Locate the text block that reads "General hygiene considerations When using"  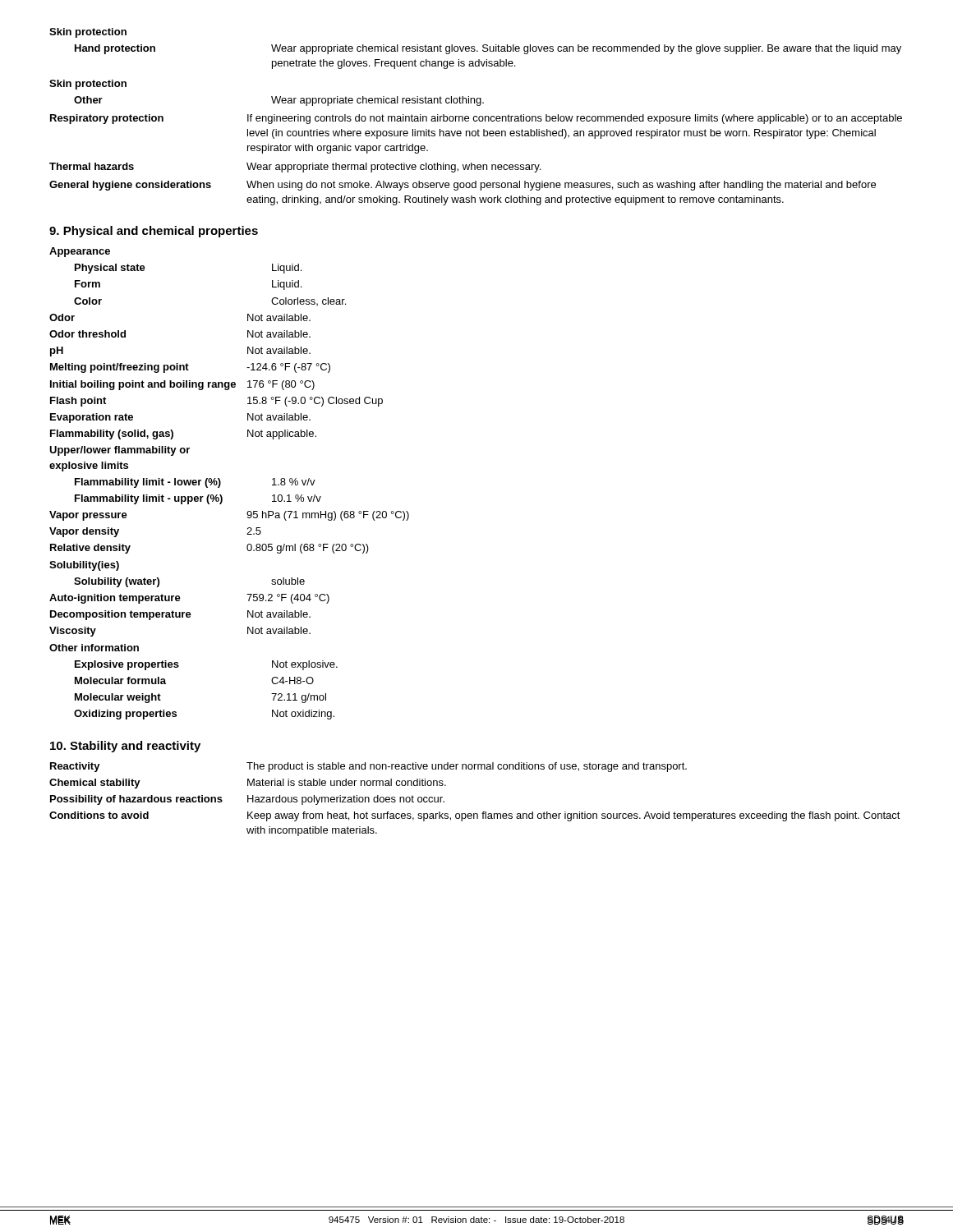tap(476, 192)
